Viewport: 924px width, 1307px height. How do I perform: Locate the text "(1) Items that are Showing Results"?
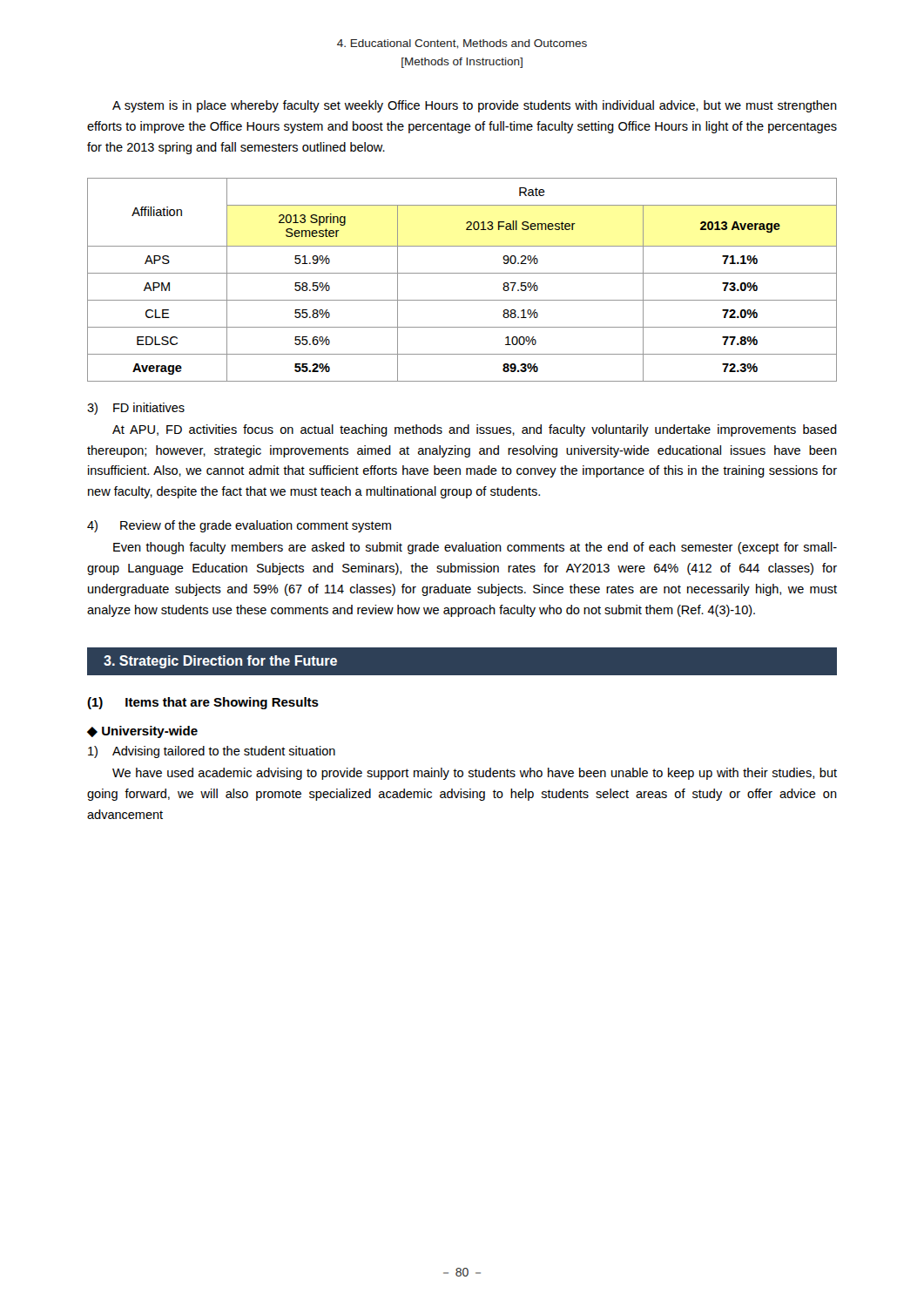(x=203, y=702)
